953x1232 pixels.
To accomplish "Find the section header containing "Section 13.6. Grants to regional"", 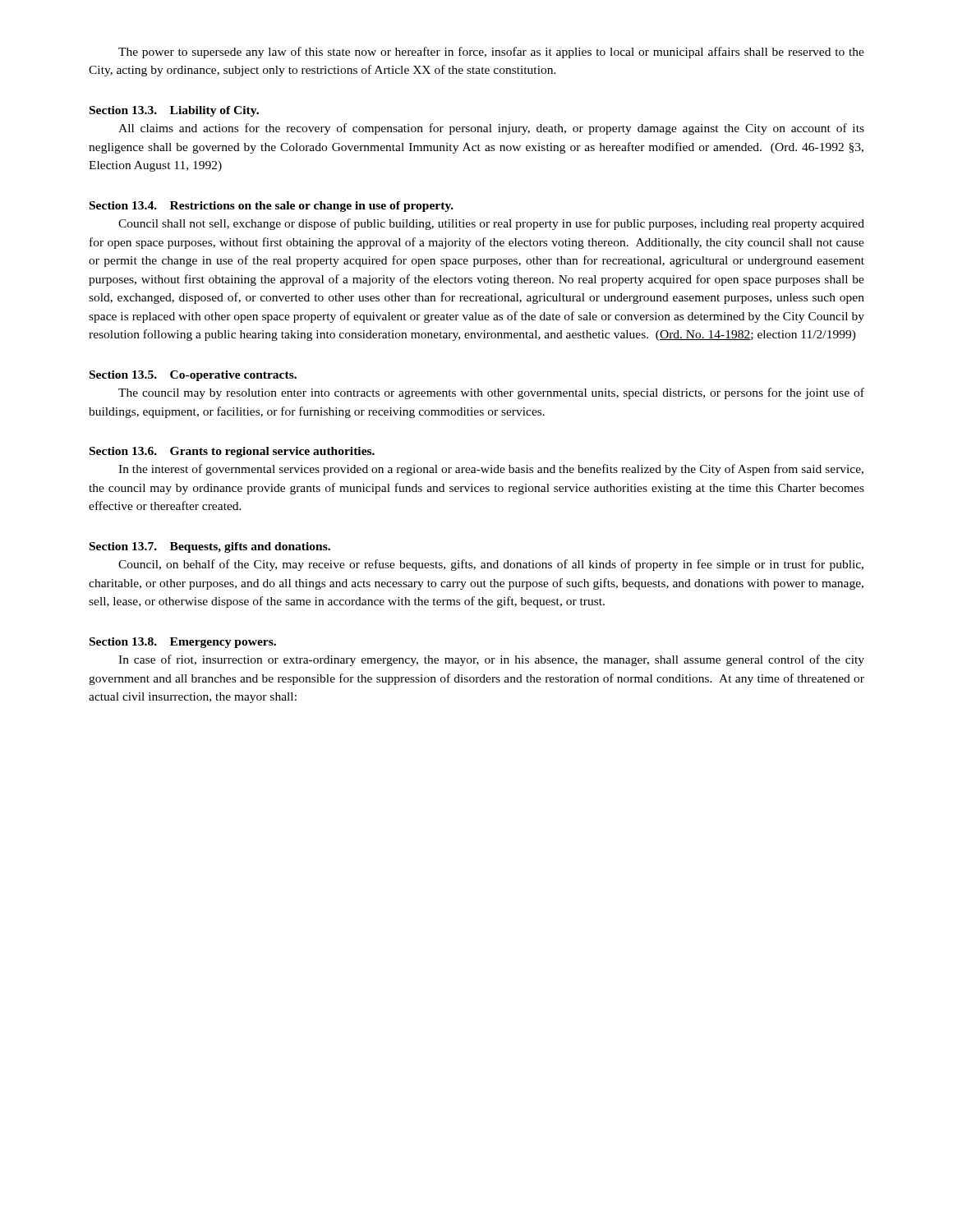I will coord(232,452).
